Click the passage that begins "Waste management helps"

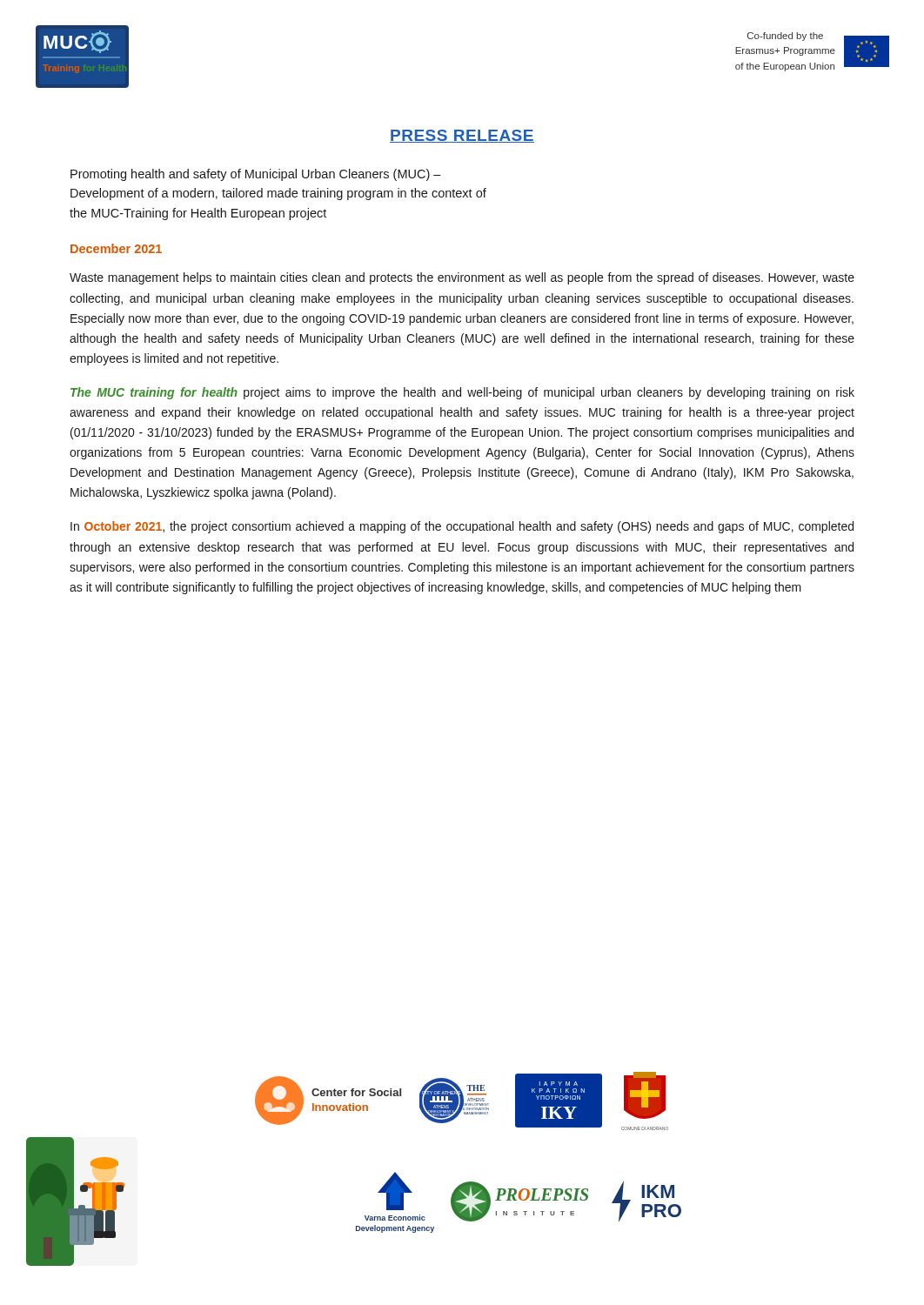[462, 319]
